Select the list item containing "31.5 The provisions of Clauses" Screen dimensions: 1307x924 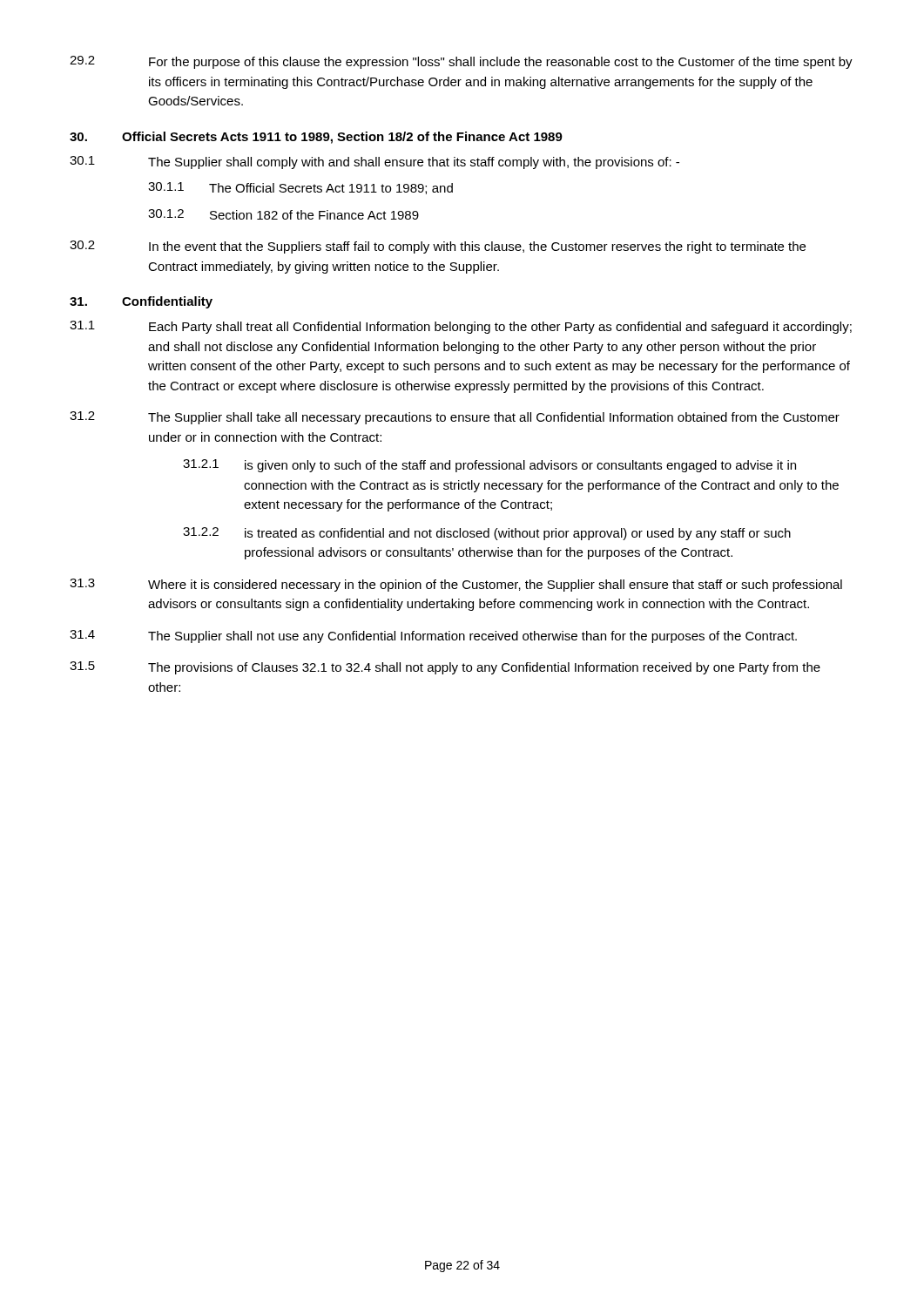[x=462, y=677]
